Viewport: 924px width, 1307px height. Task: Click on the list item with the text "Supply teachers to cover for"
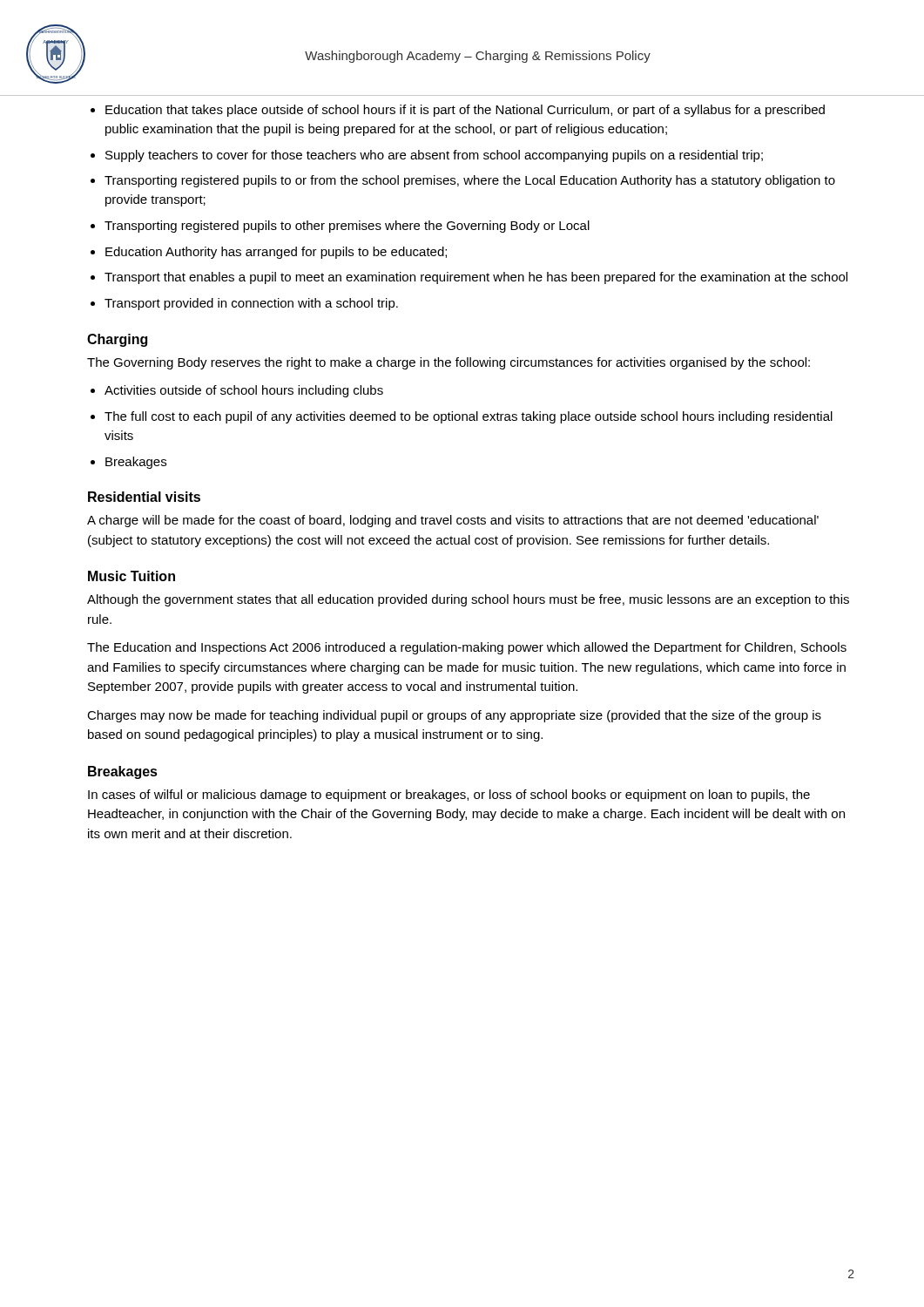(434, 154)
